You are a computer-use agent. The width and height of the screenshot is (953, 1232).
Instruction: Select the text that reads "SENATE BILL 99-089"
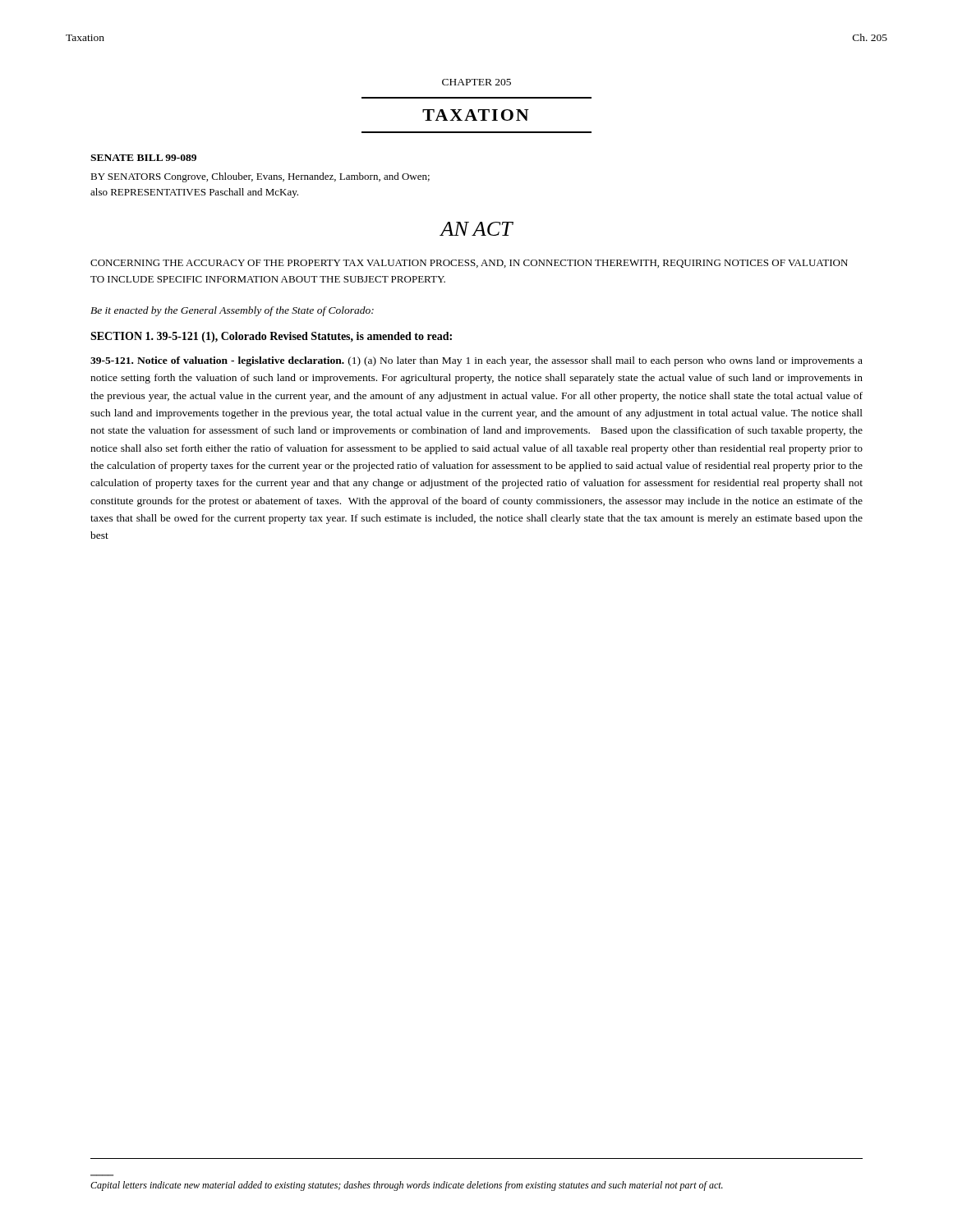click(x=144, y=157)
